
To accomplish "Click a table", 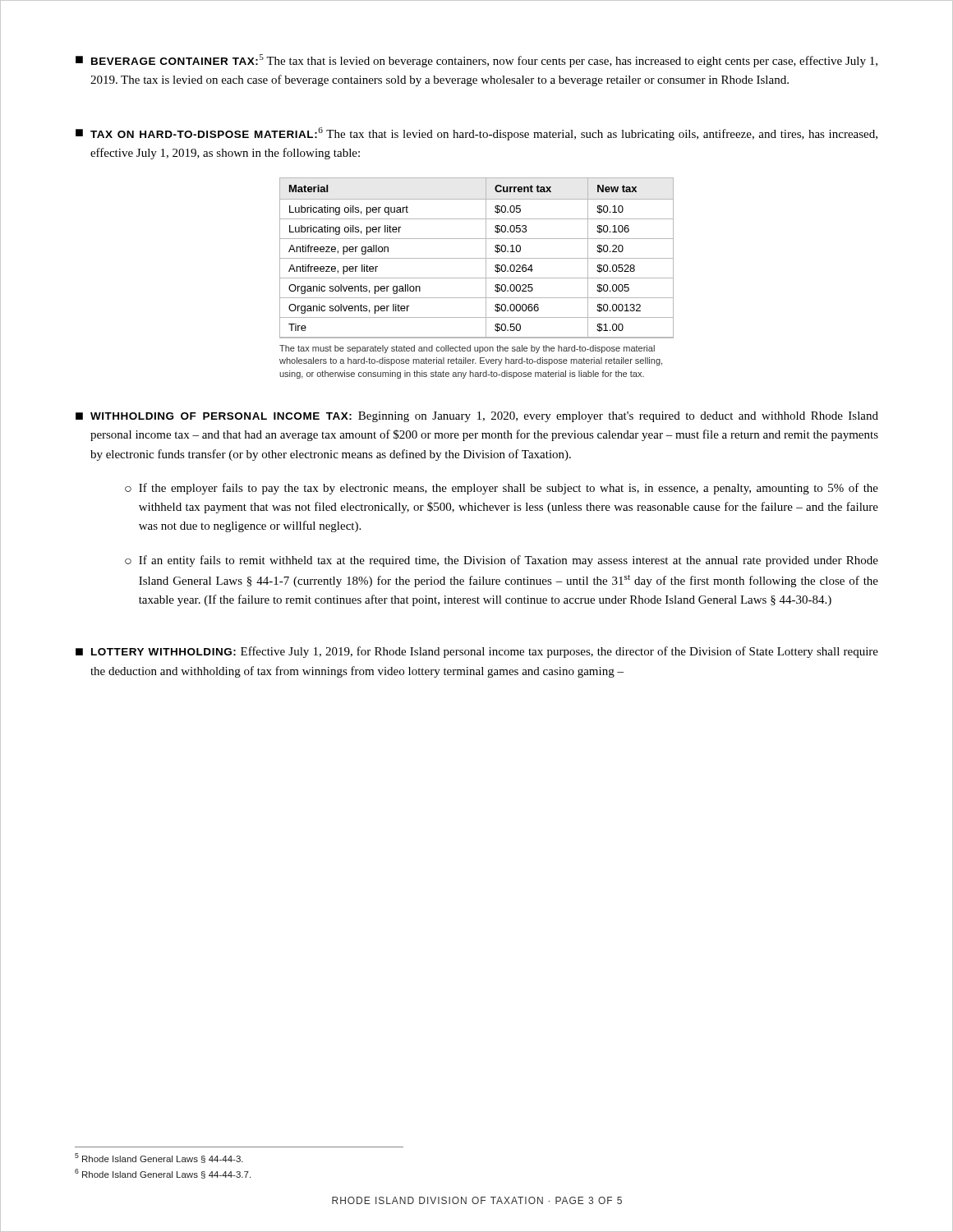I will coord(476,279).
